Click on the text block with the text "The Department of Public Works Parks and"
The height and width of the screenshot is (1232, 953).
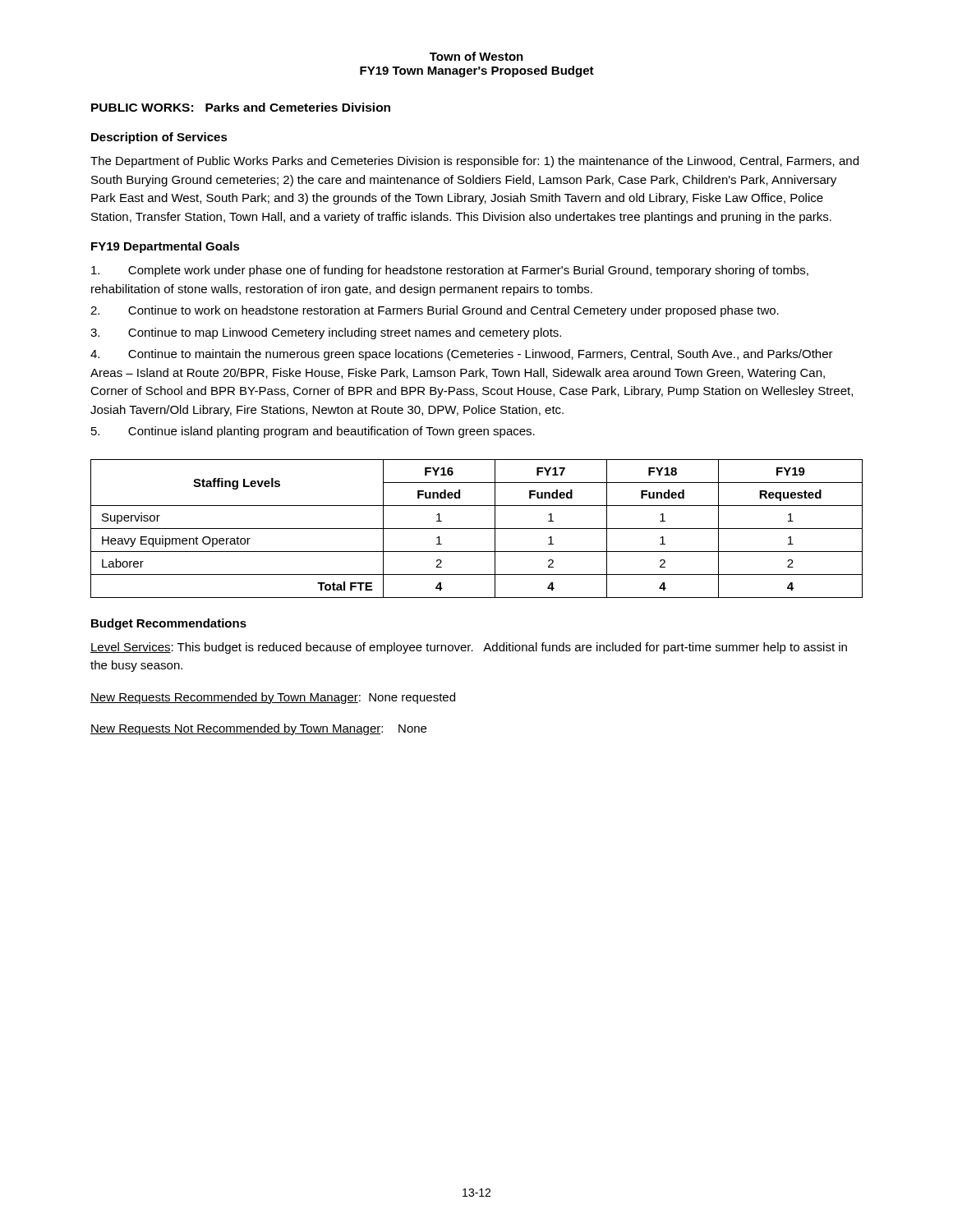pyautogui.click(x=475, y=188)
